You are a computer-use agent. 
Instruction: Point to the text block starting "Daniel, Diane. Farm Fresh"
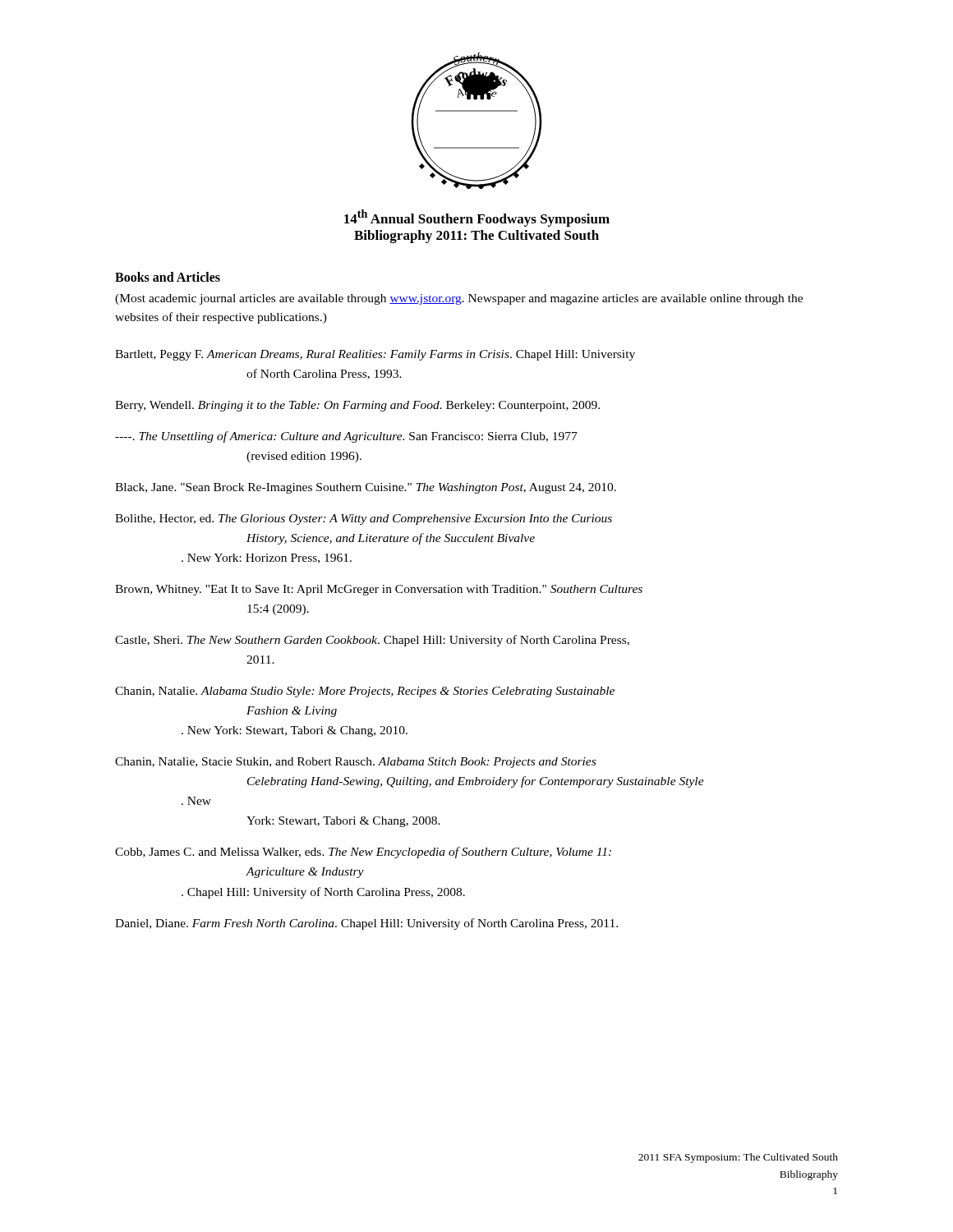coord(367,922)
